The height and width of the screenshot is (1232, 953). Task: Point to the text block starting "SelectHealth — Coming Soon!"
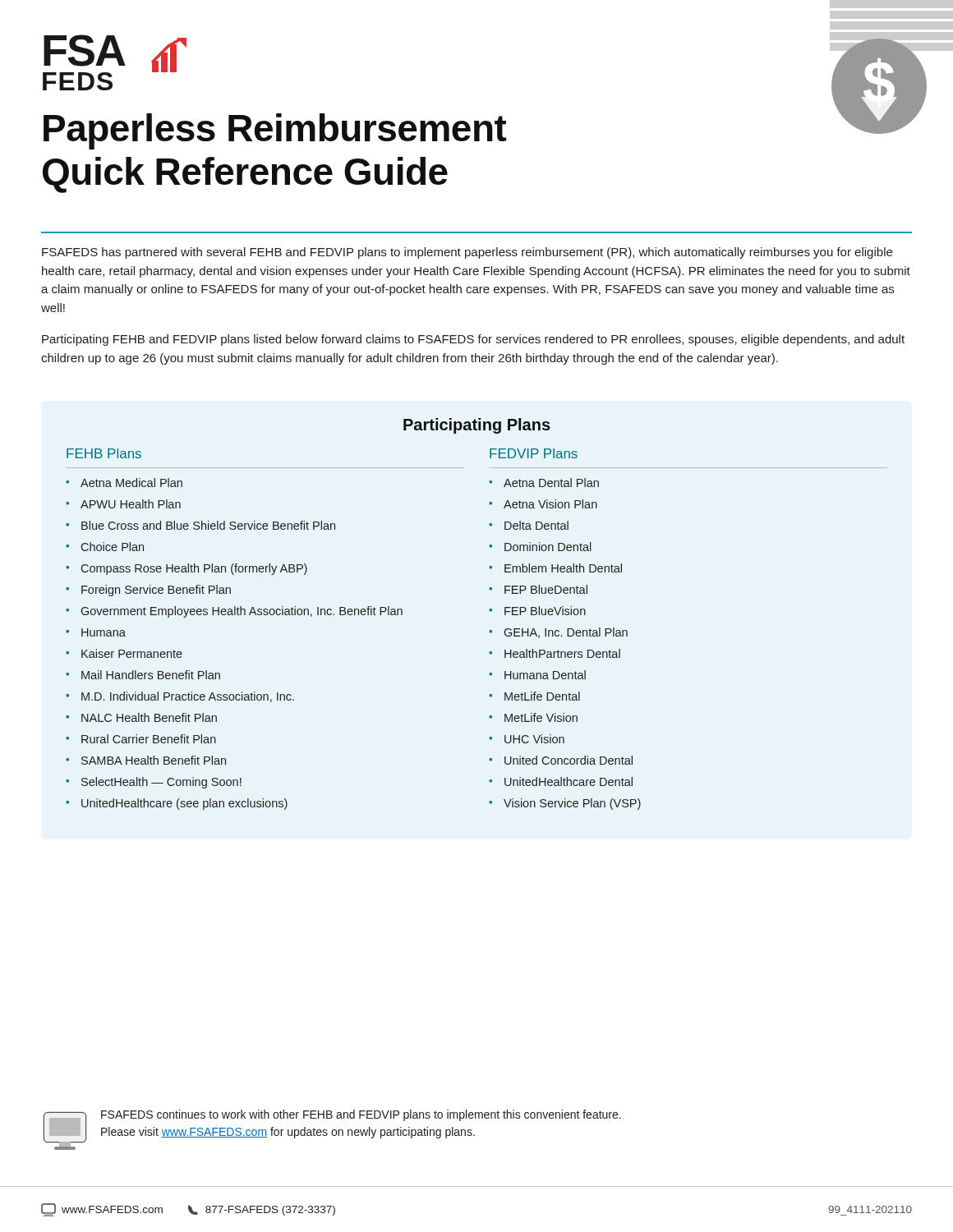pyautogui.click(x=161, y=782)
